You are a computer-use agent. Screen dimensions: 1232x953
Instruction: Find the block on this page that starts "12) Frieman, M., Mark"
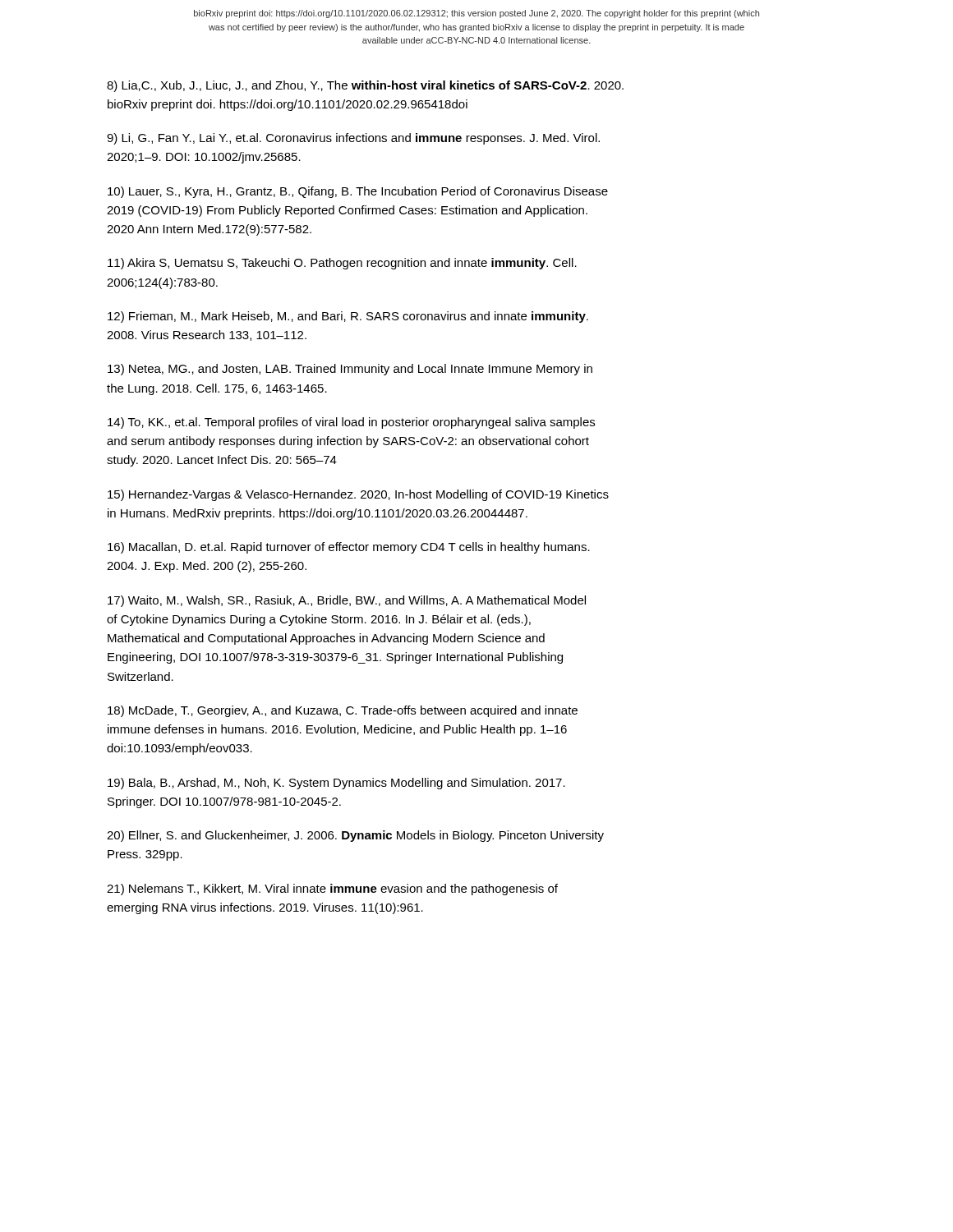click(348, 325)
